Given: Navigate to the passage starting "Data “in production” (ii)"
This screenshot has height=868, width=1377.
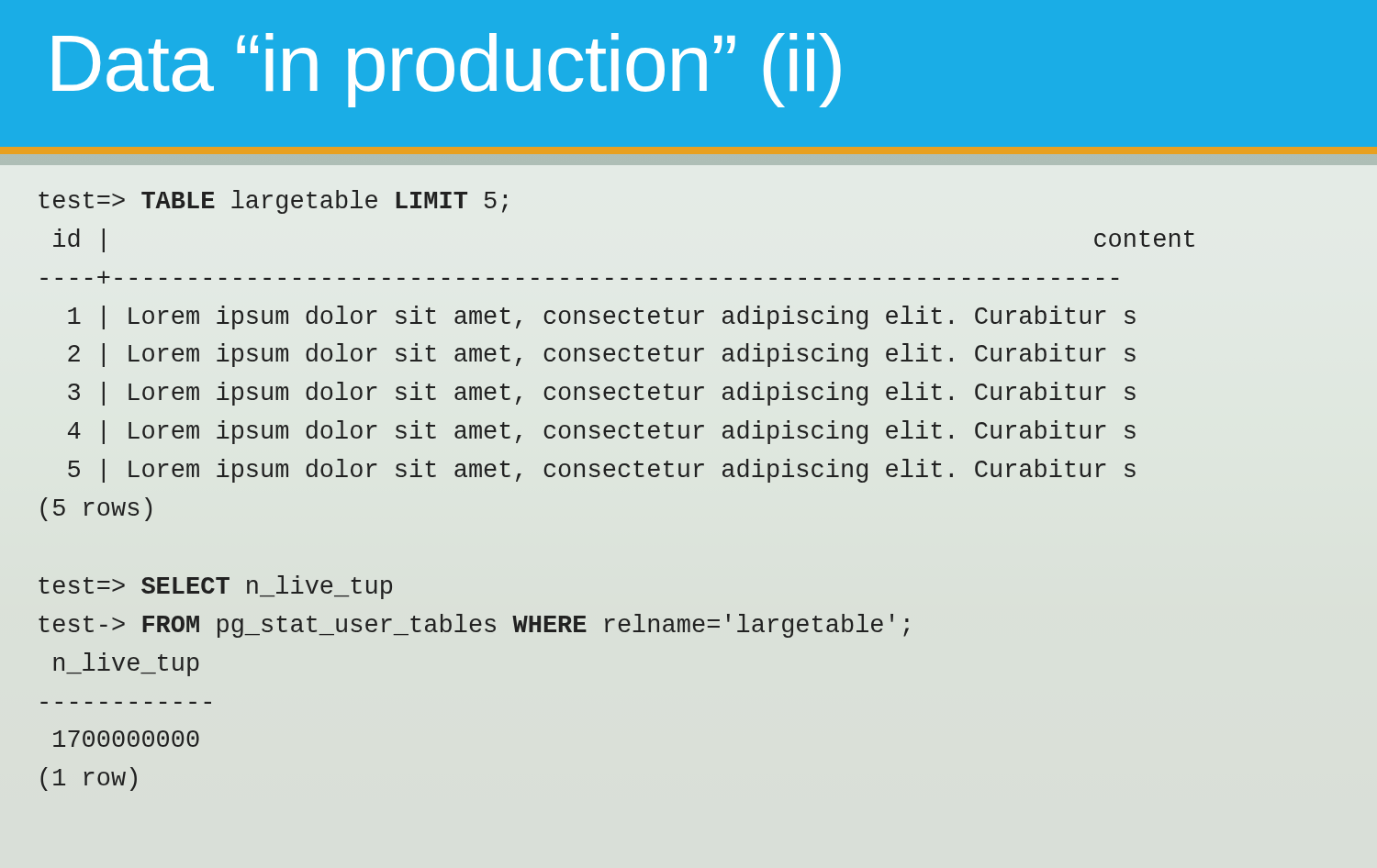Looking at the screenshot, I should click(x=445, y=63).
